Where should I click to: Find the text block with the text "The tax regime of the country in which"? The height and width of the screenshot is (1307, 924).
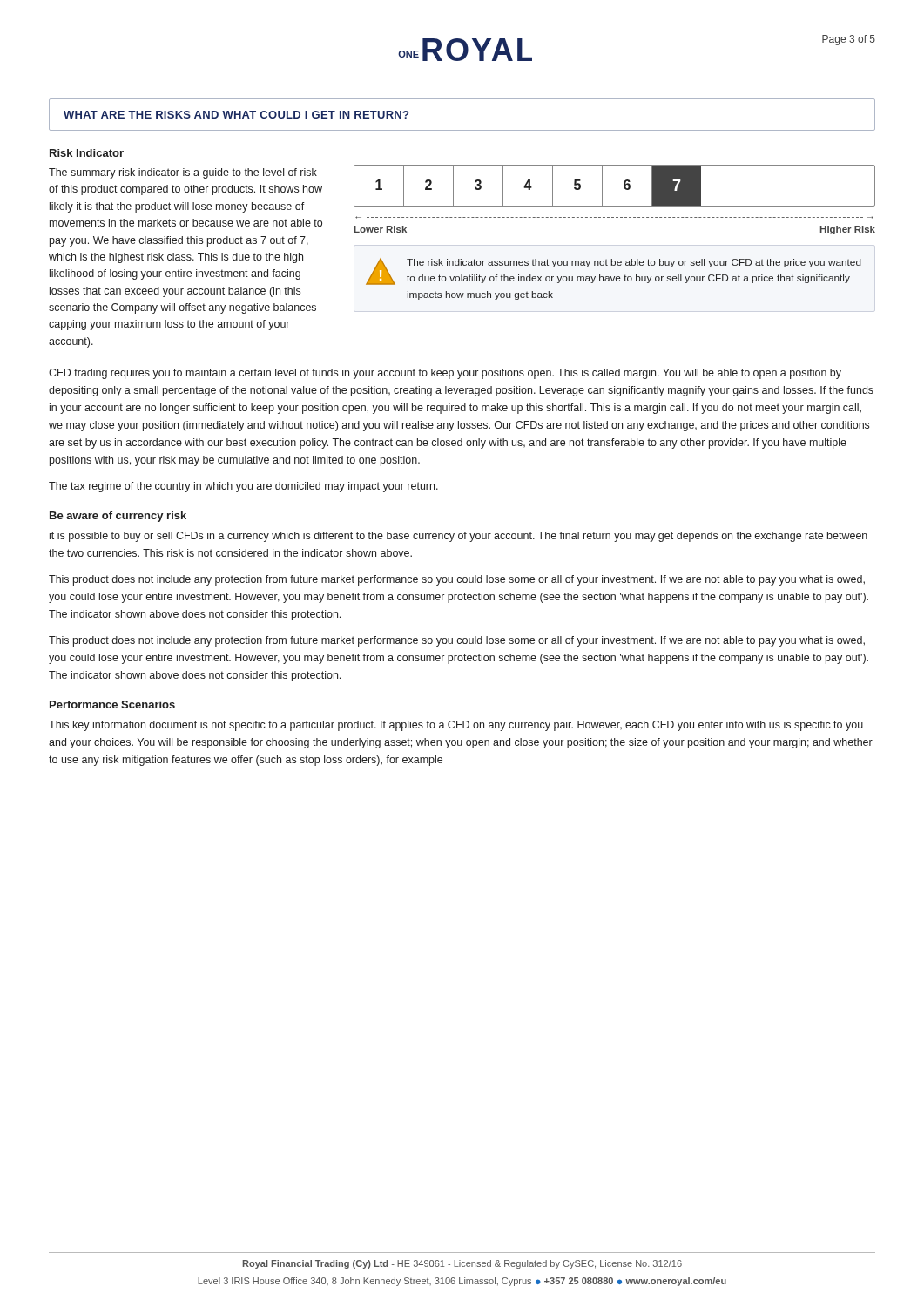[x=244, y=486]
